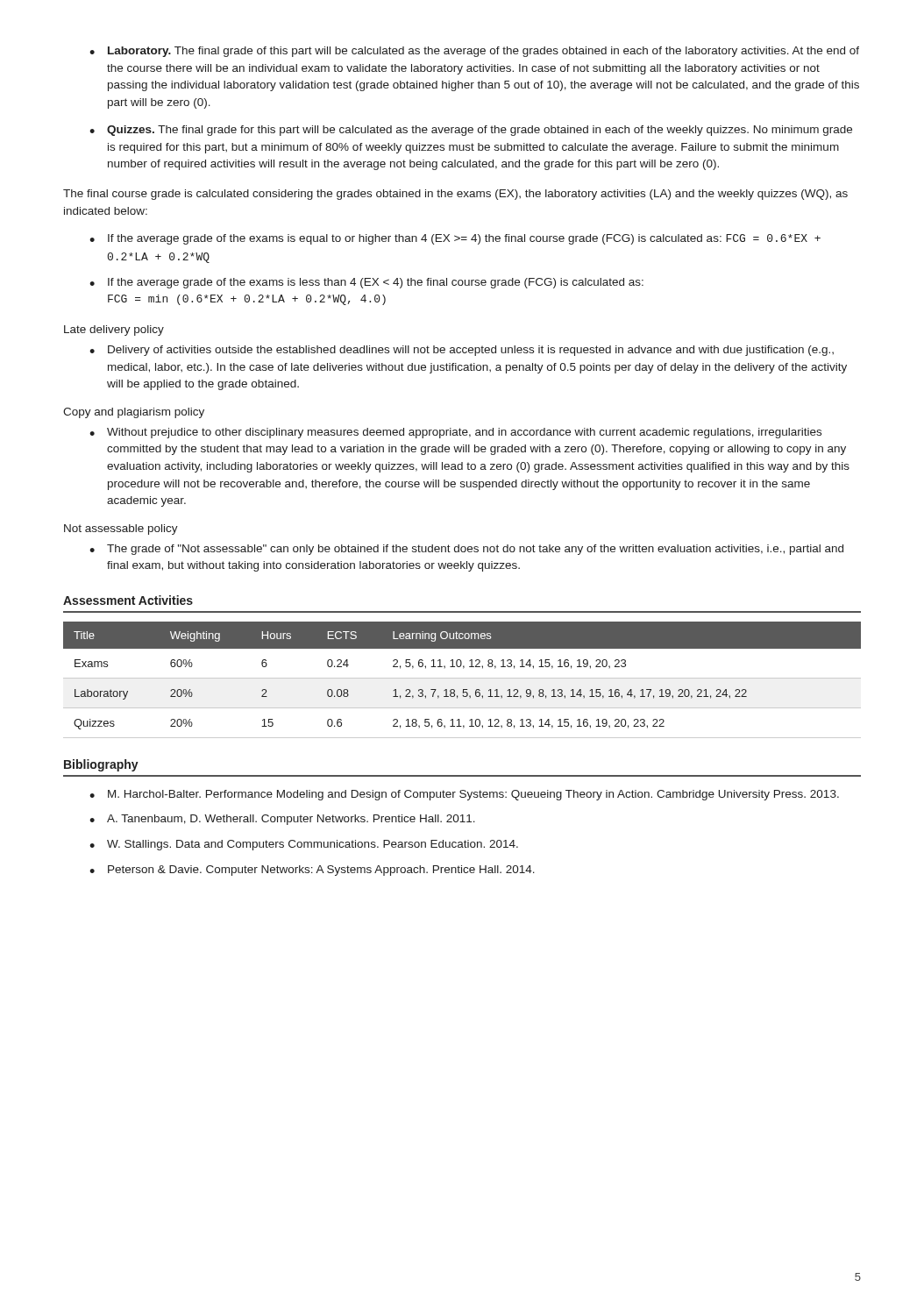Find the passage starting "Assessment Activities"
This screenshot has width=924, height=1315.
pos(128,600)
